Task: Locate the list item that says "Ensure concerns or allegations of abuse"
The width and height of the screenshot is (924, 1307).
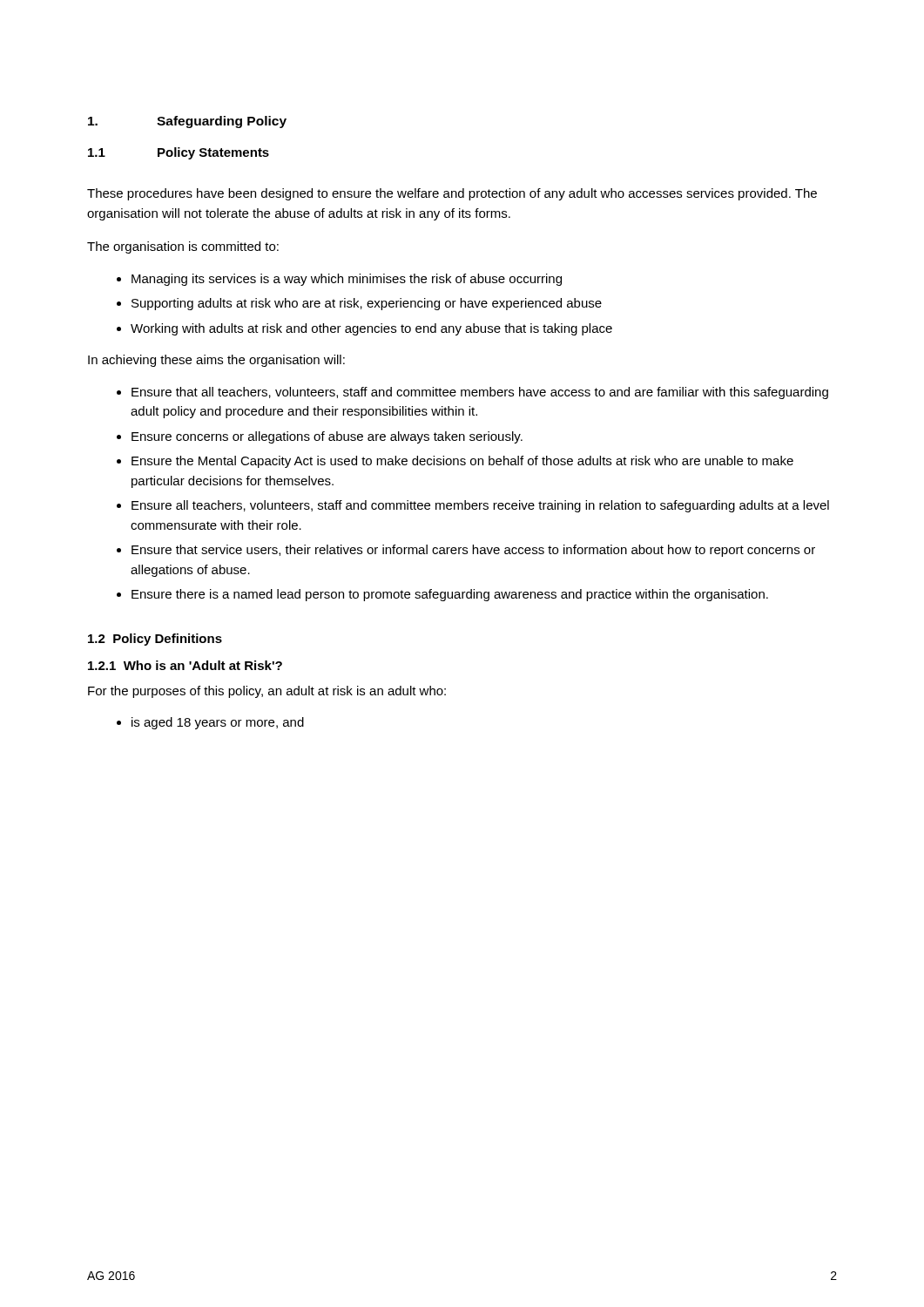Action: (327, 436)
